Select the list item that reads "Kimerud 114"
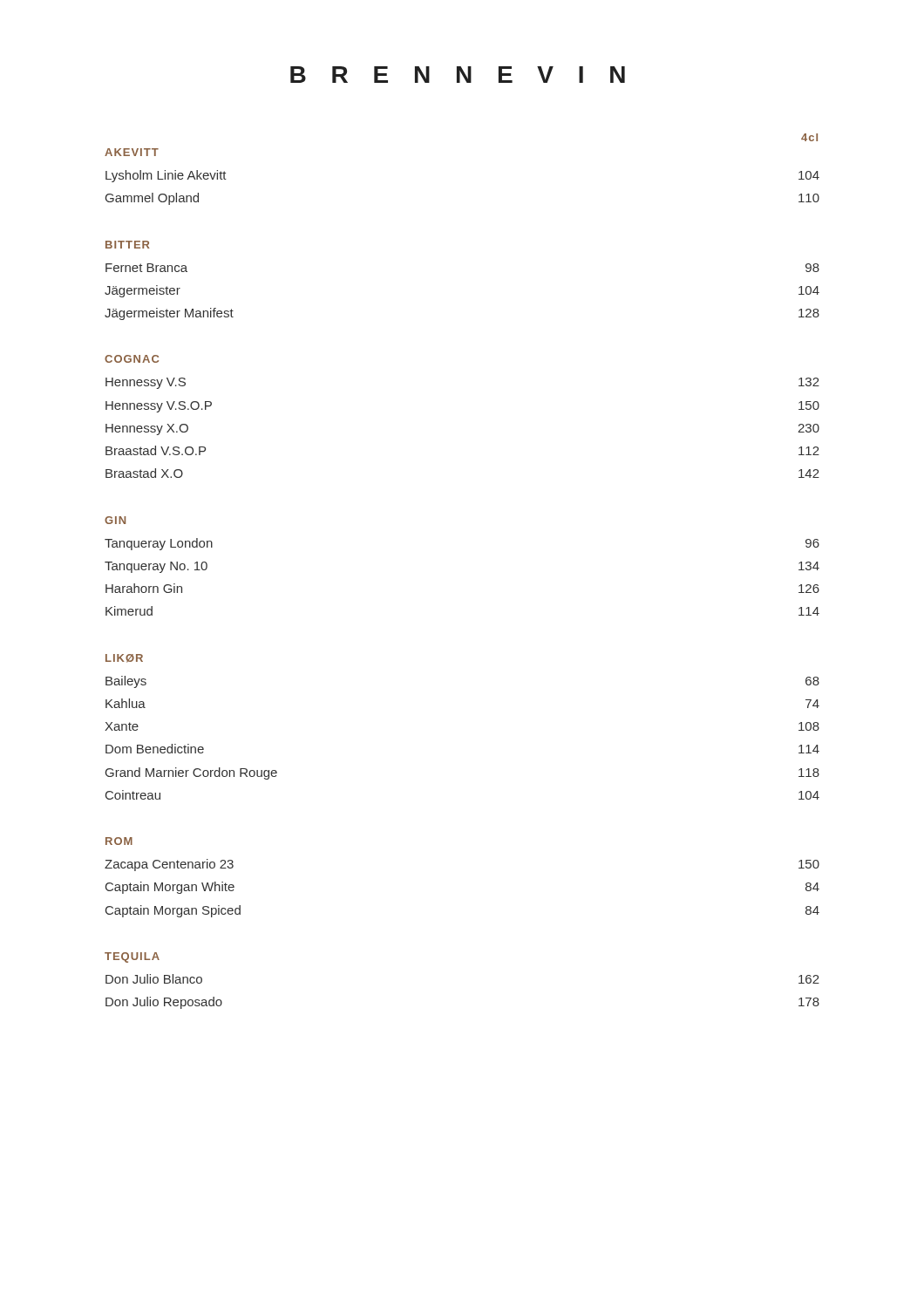The width and height of the screenshot is (924, 1308). (130, 612)
